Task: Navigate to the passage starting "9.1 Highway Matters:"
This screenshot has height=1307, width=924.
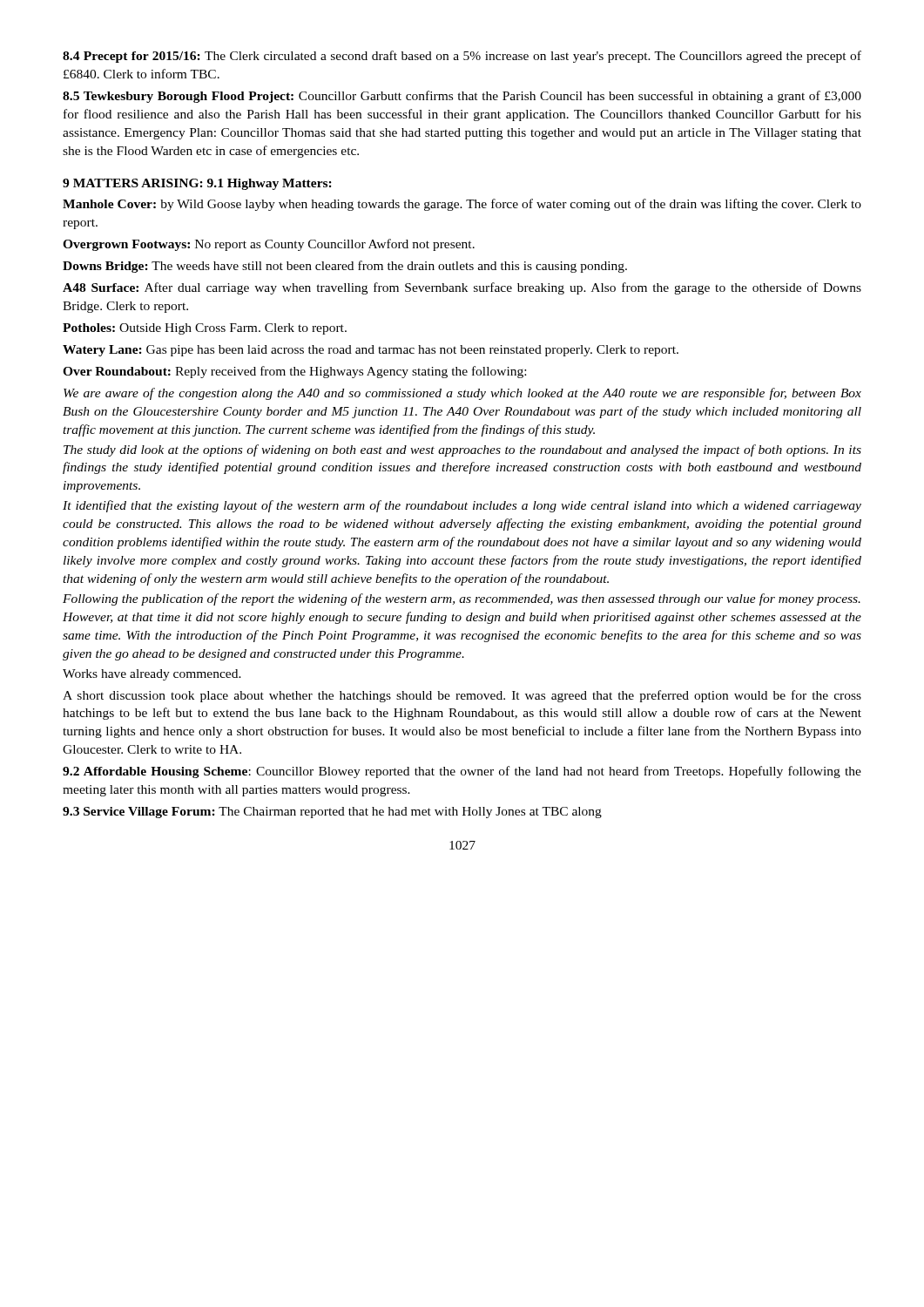Action: click(x=270, y=183)
